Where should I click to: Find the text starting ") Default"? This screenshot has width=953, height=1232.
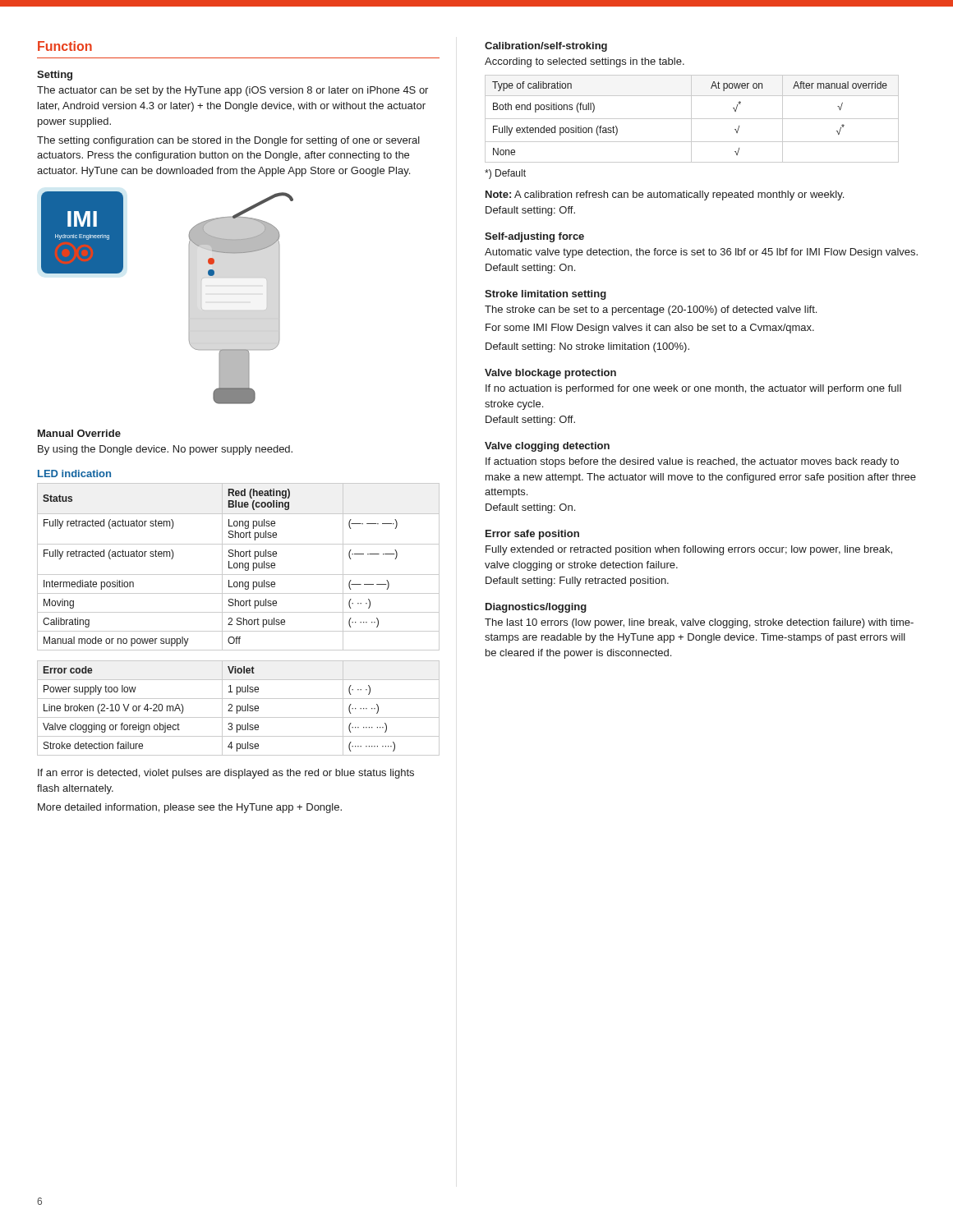pyautogui.click(x=505, y=174)
